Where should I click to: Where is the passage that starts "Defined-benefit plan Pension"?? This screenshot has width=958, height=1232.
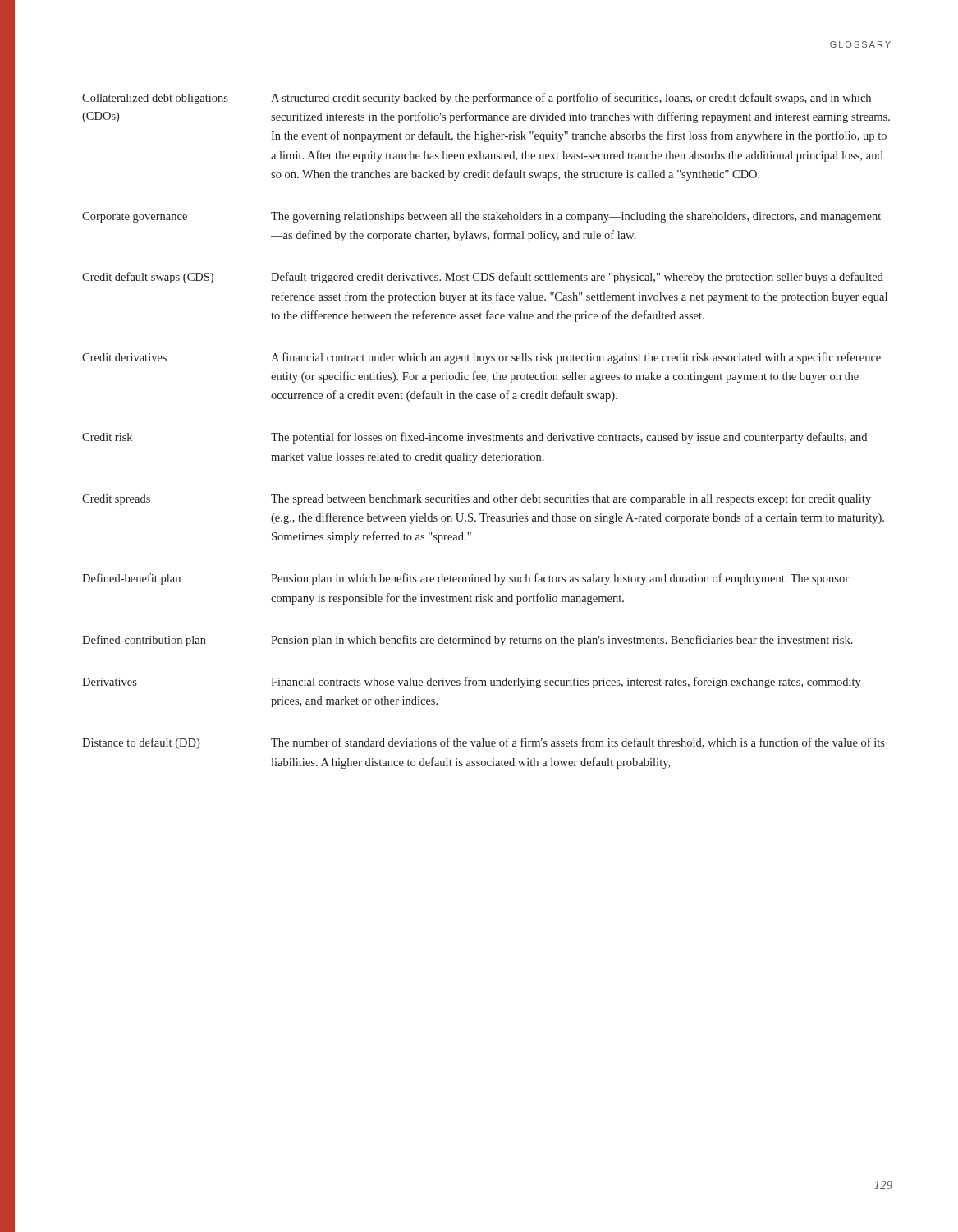click(x=487, y=589)
